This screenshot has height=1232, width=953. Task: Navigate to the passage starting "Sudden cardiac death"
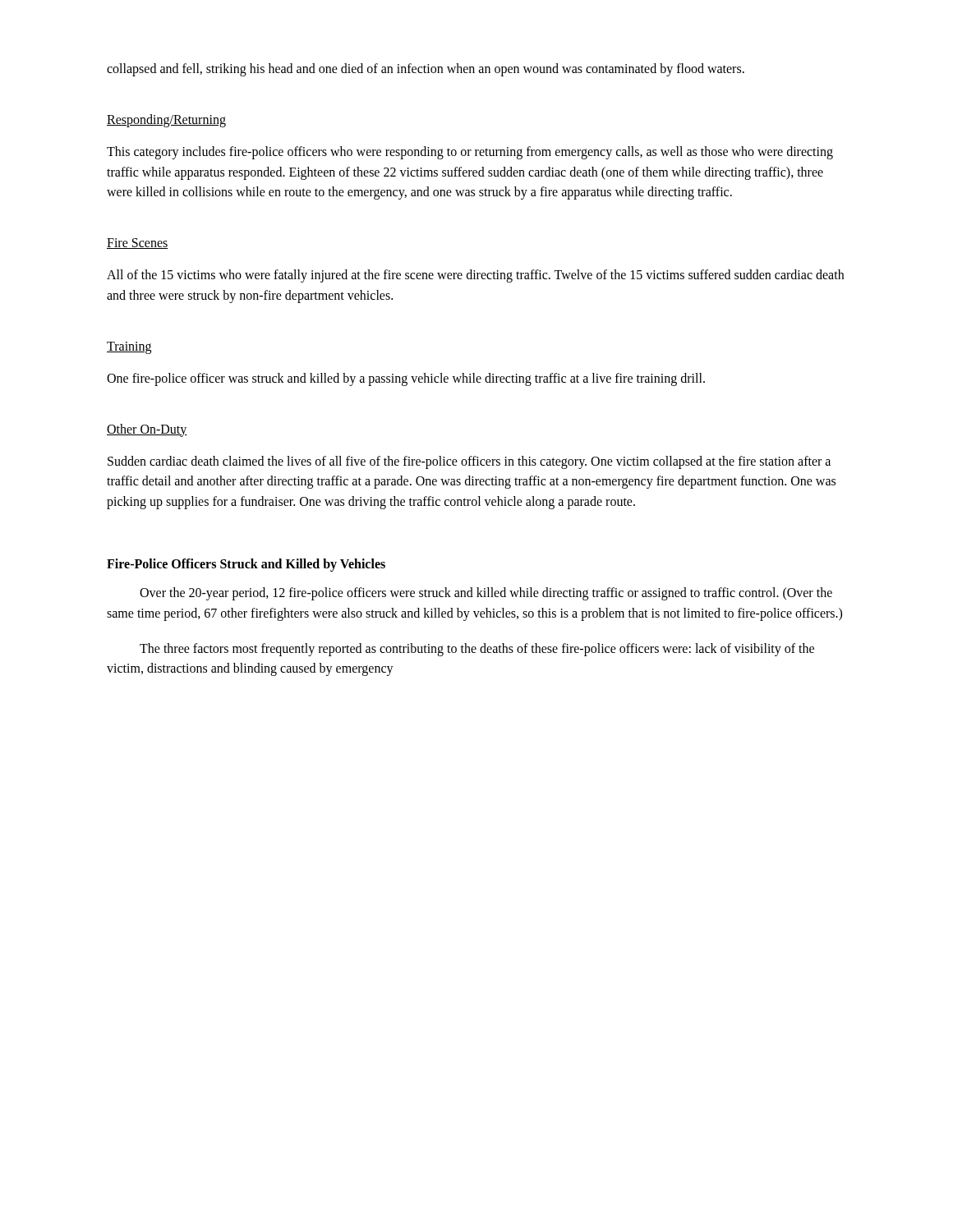click(471, 481)
